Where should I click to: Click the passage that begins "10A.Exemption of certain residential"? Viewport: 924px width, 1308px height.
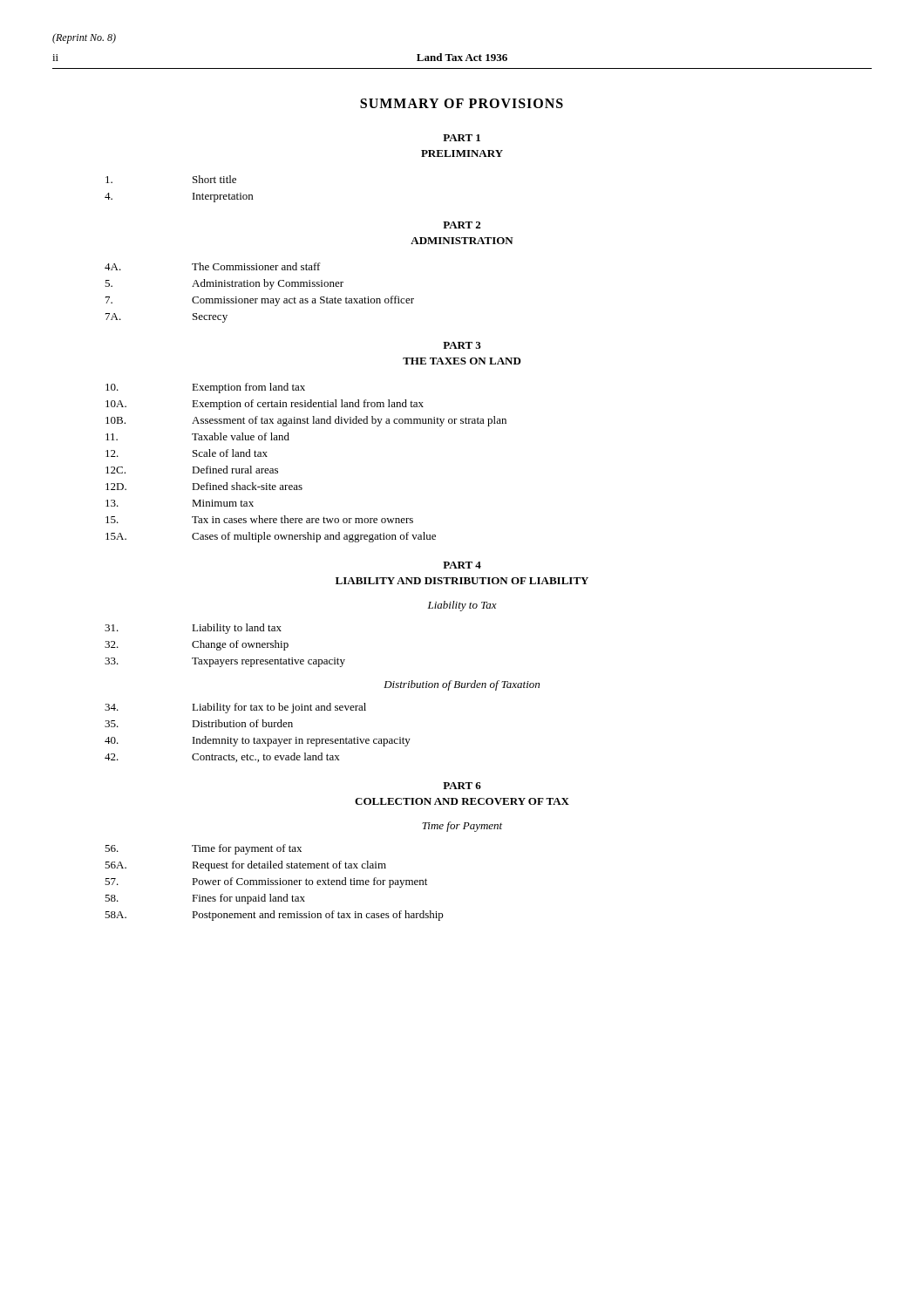pos(265,405)
